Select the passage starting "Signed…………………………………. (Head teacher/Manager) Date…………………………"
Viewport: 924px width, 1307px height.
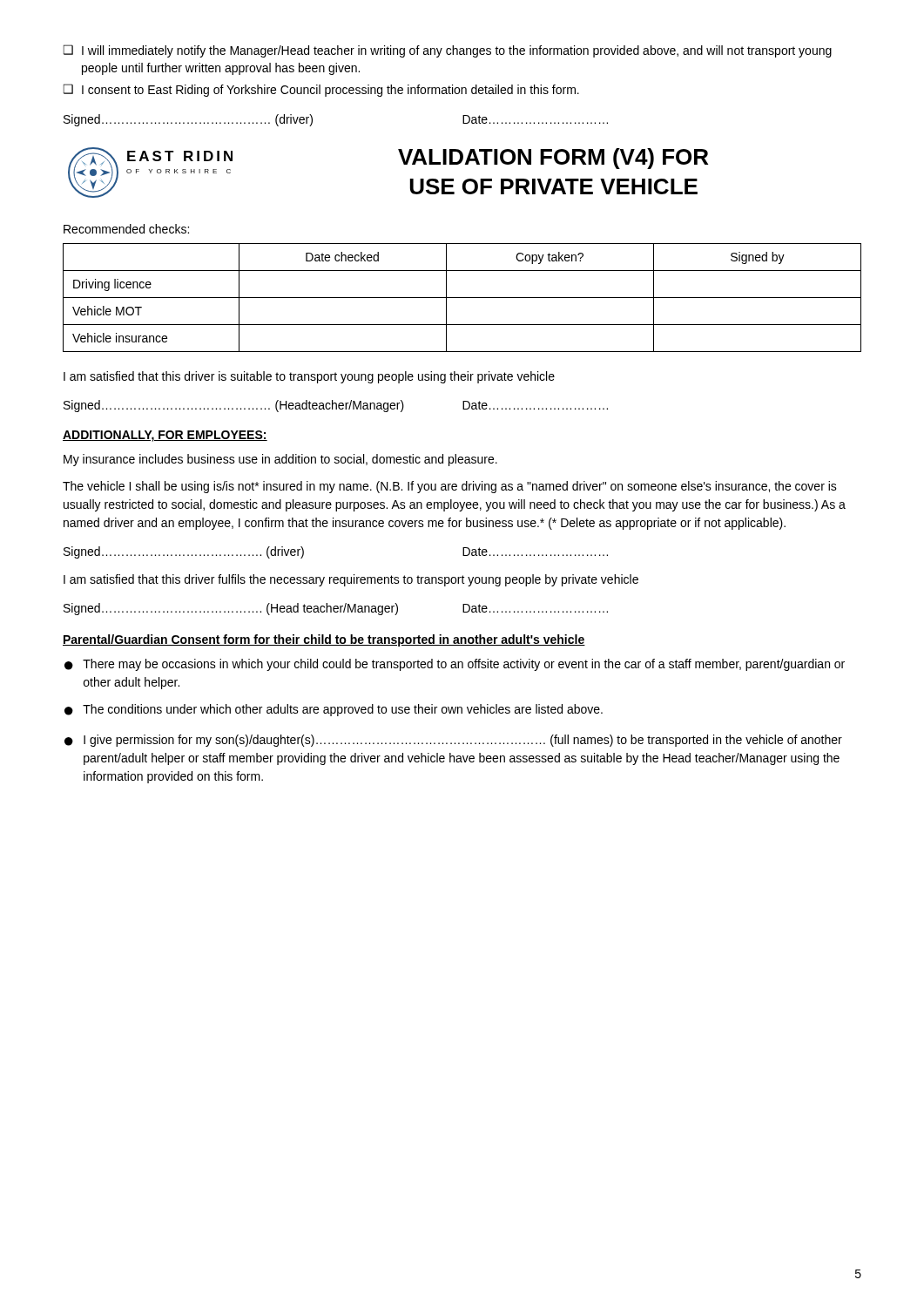coord(462,608)
